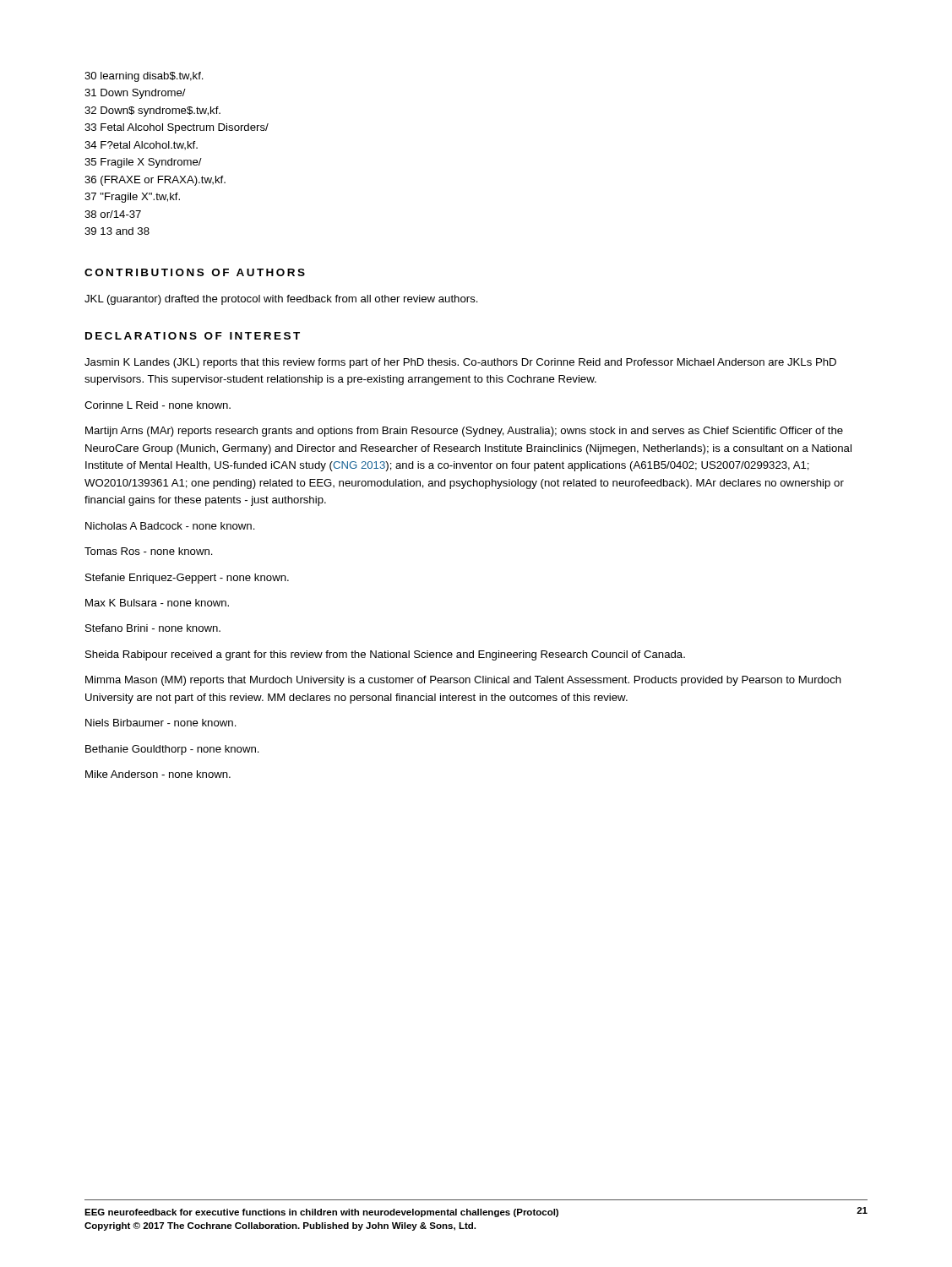Locate the passage starting "Corinne L Reid - none known."
Viewport: 952px width, 1267px height.
[158, 405]
